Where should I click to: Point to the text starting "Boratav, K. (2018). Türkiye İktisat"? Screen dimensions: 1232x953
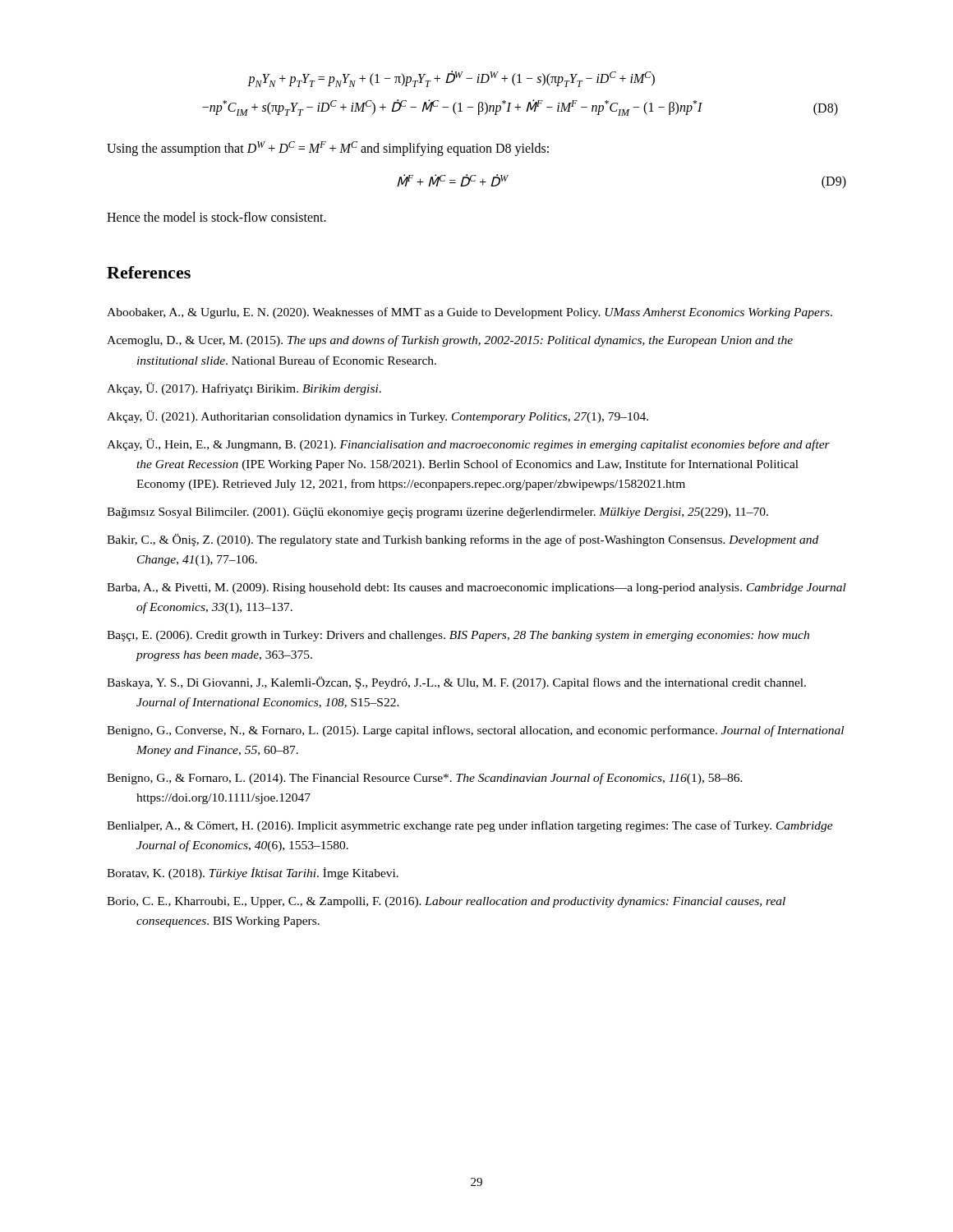pyautogui.click(x=253, y=873)
